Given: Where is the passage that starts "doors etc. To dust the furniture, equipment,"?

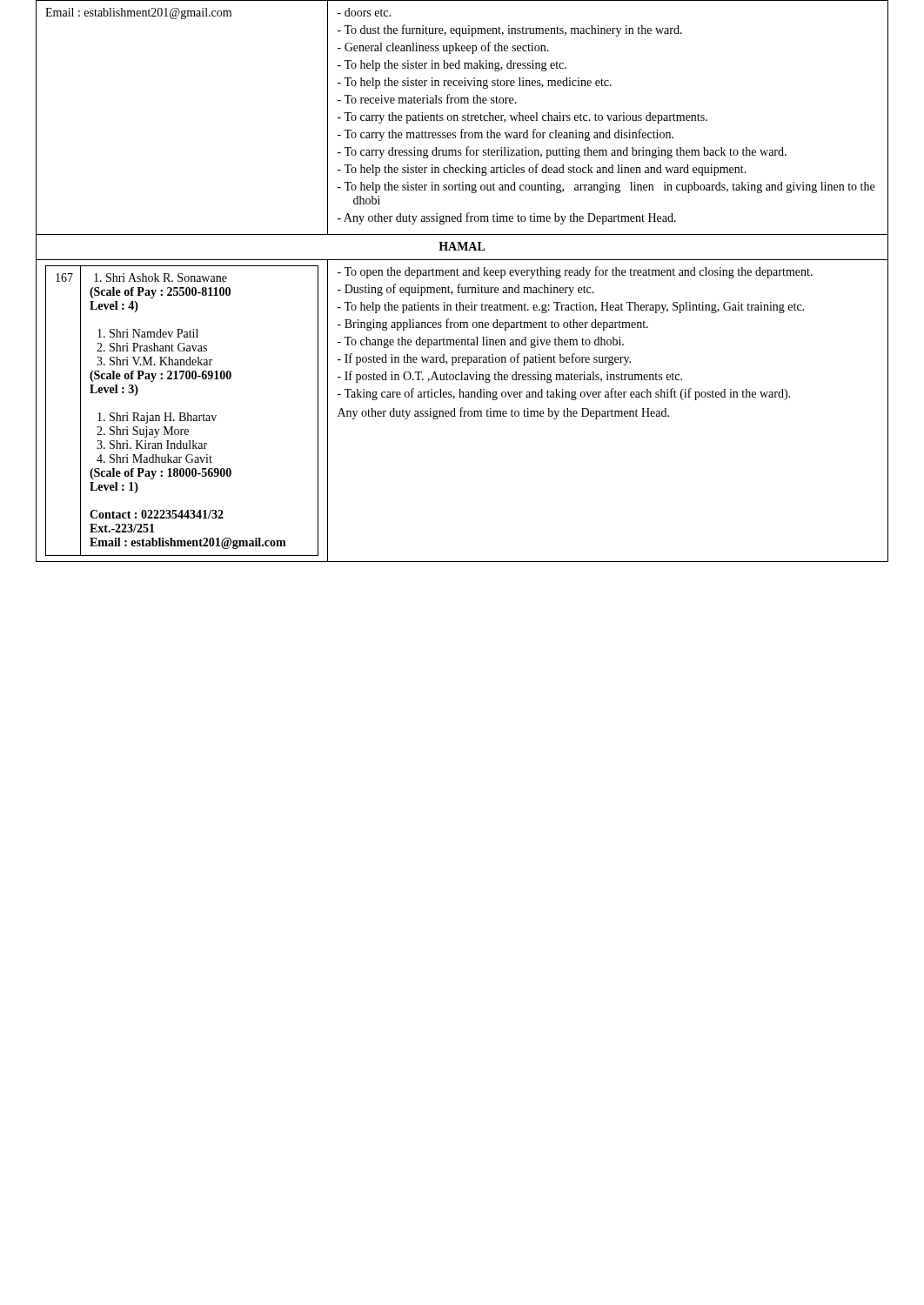Looking at the screenshot, I should [608, 116].
